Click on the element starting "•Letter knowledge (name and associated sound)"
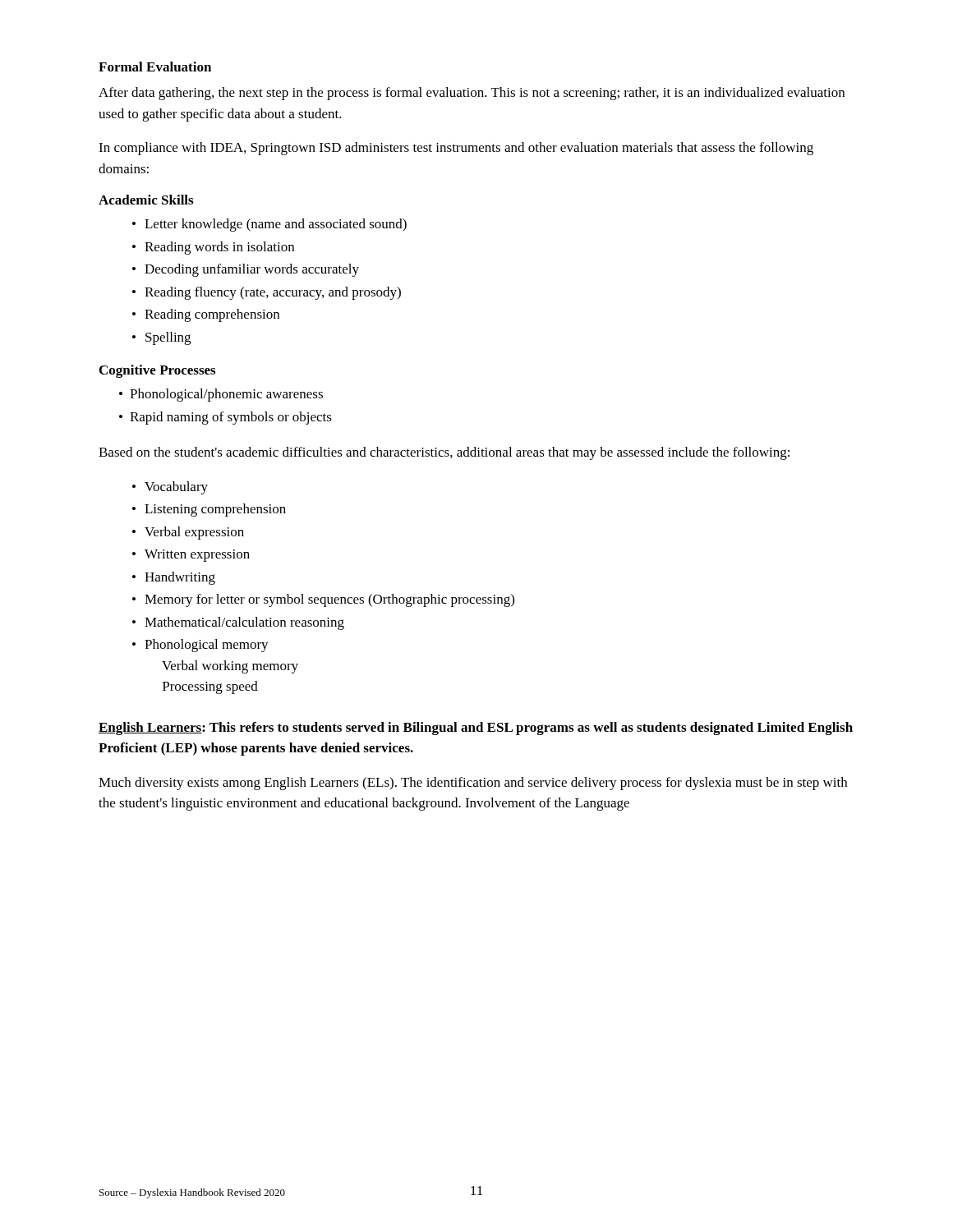953x1232 pixels. (269, 224)
